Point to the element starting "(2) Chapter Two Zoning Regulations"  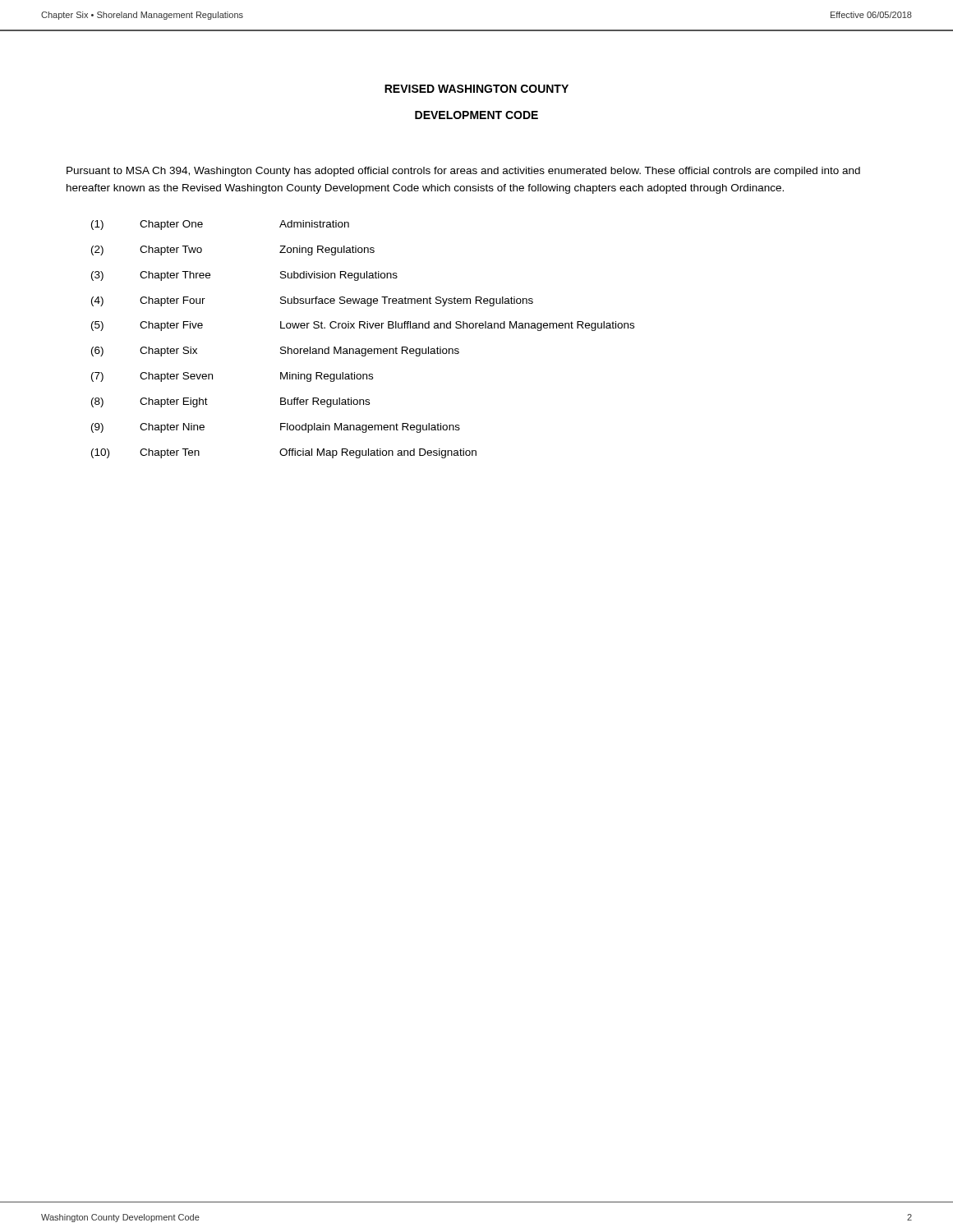[x=165, y=250]
